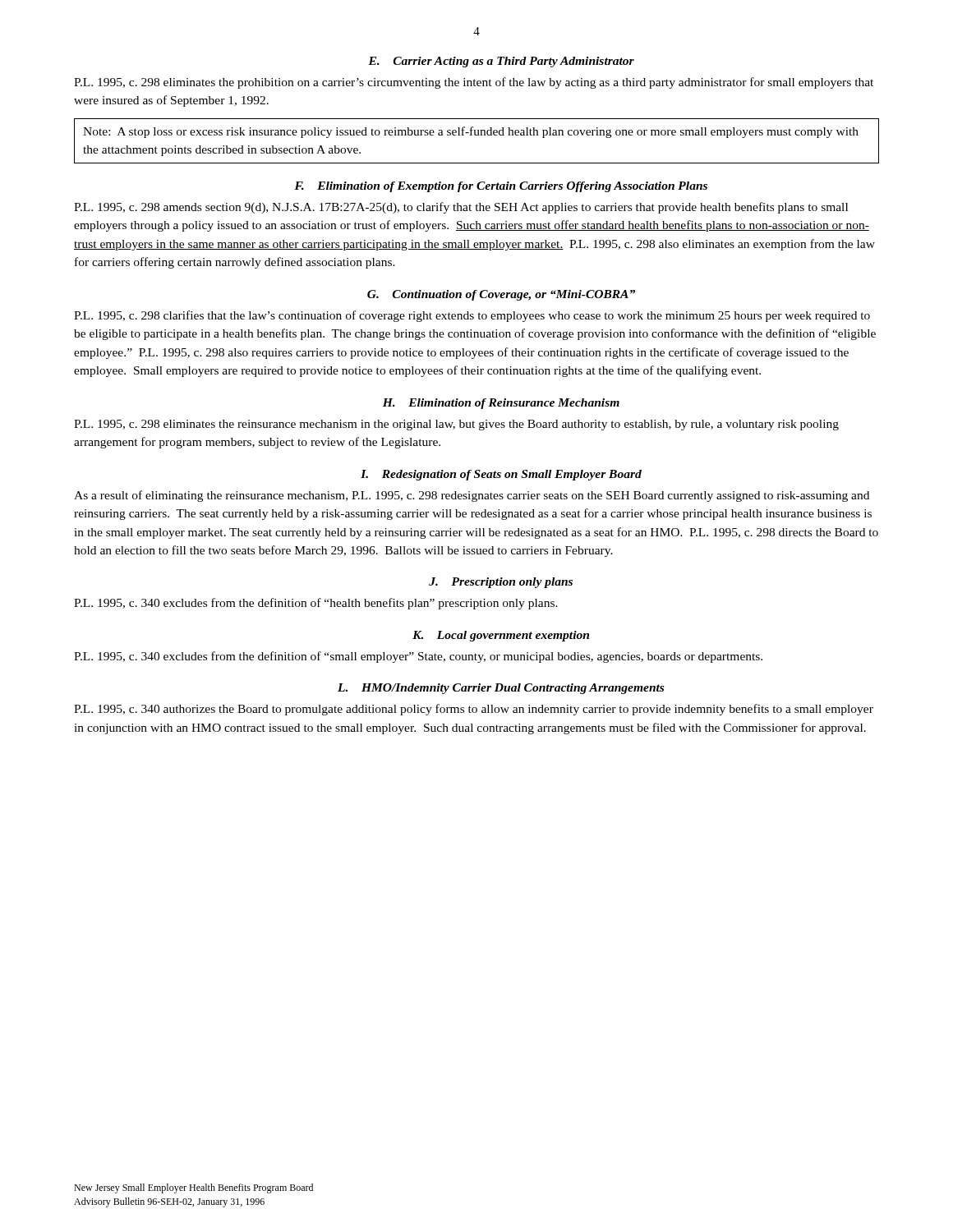
Task: Find the text block containing "P.L. 1995, c. 298 amends section 9(d), N.J.S.A."
Action: point(474,234)
